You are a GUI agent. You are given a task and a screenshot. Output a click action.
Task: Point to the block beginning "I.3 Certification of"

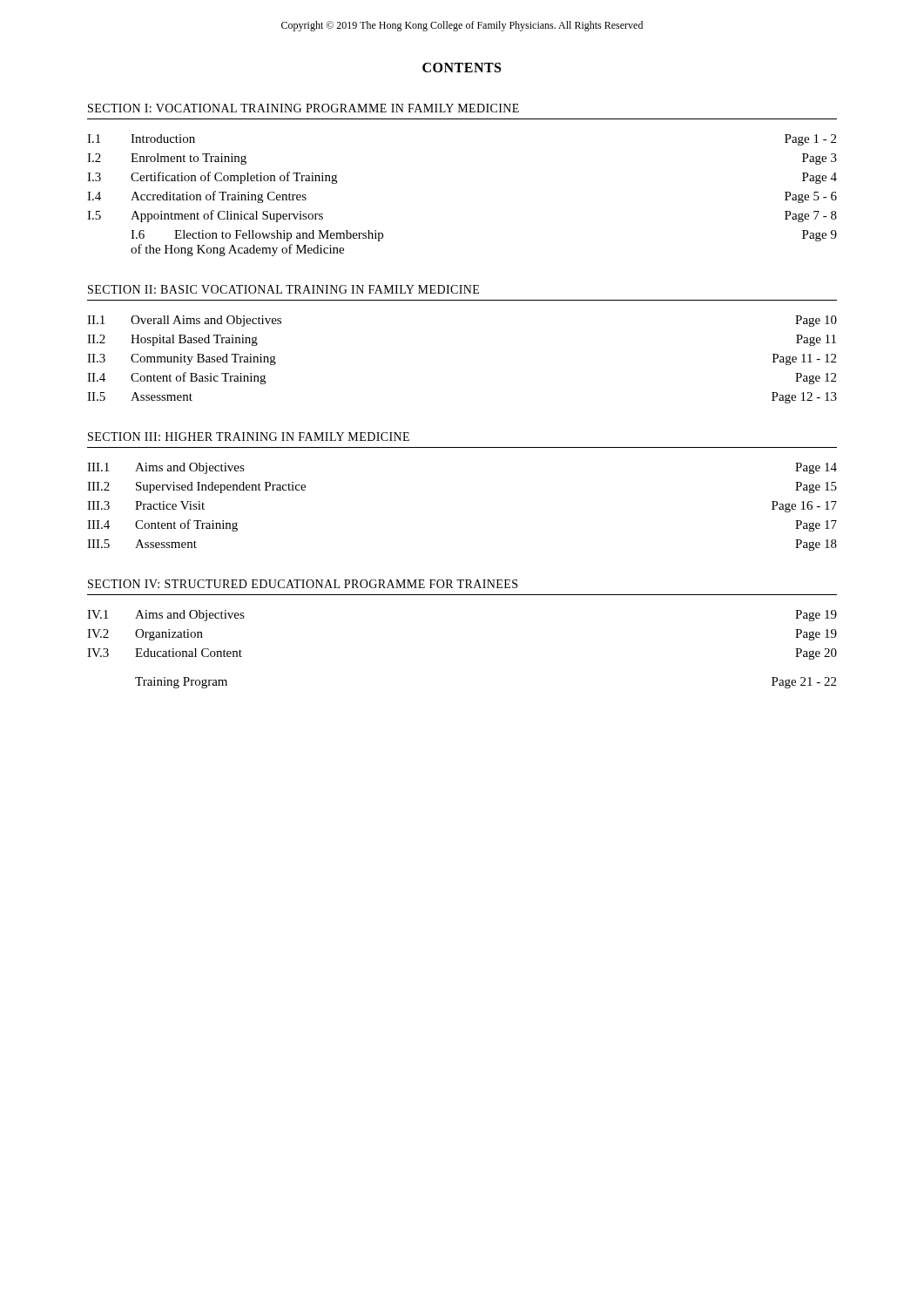click(234, 177)
